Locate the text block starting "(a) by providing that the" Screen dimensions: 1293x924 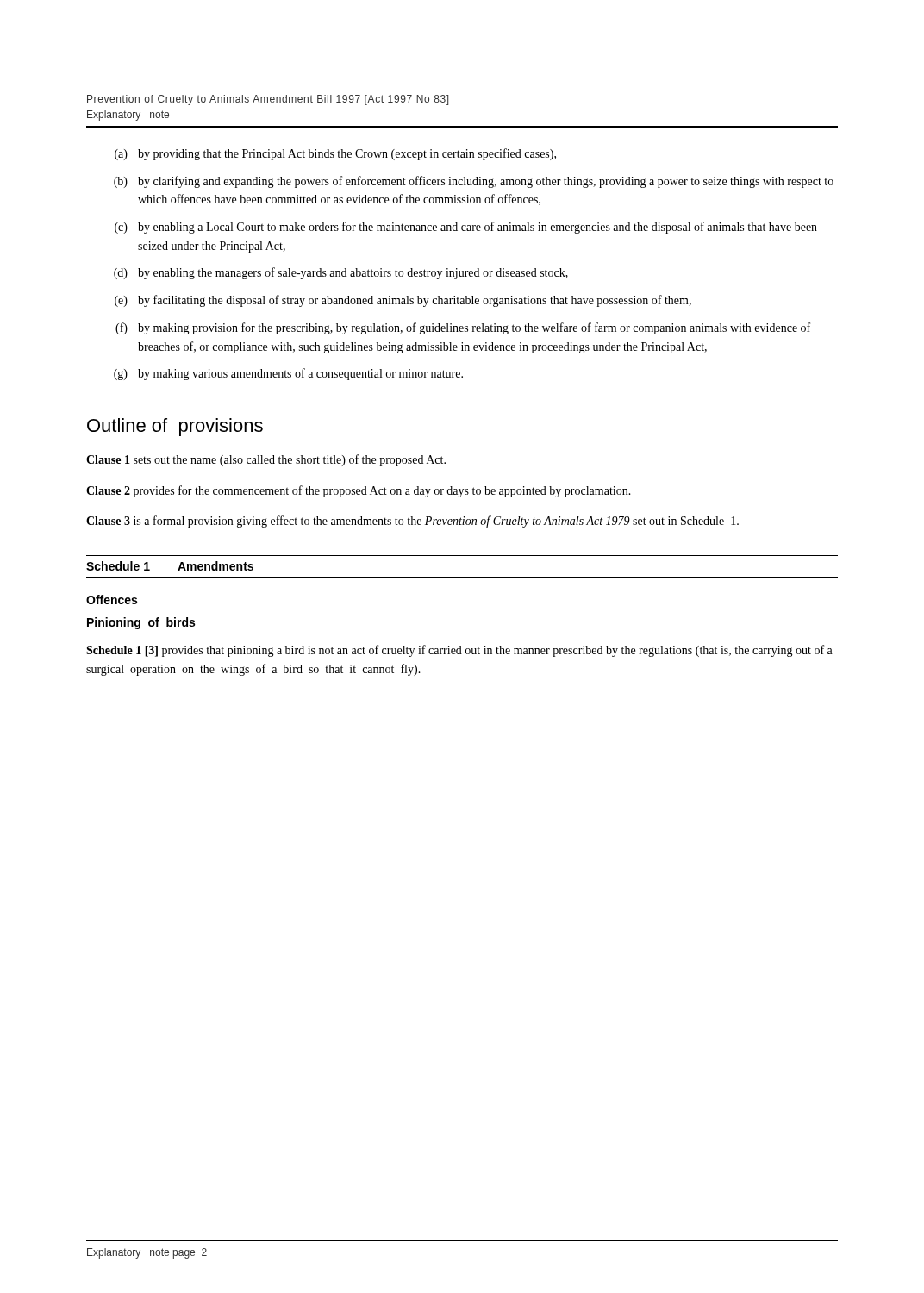pos(462,154)
